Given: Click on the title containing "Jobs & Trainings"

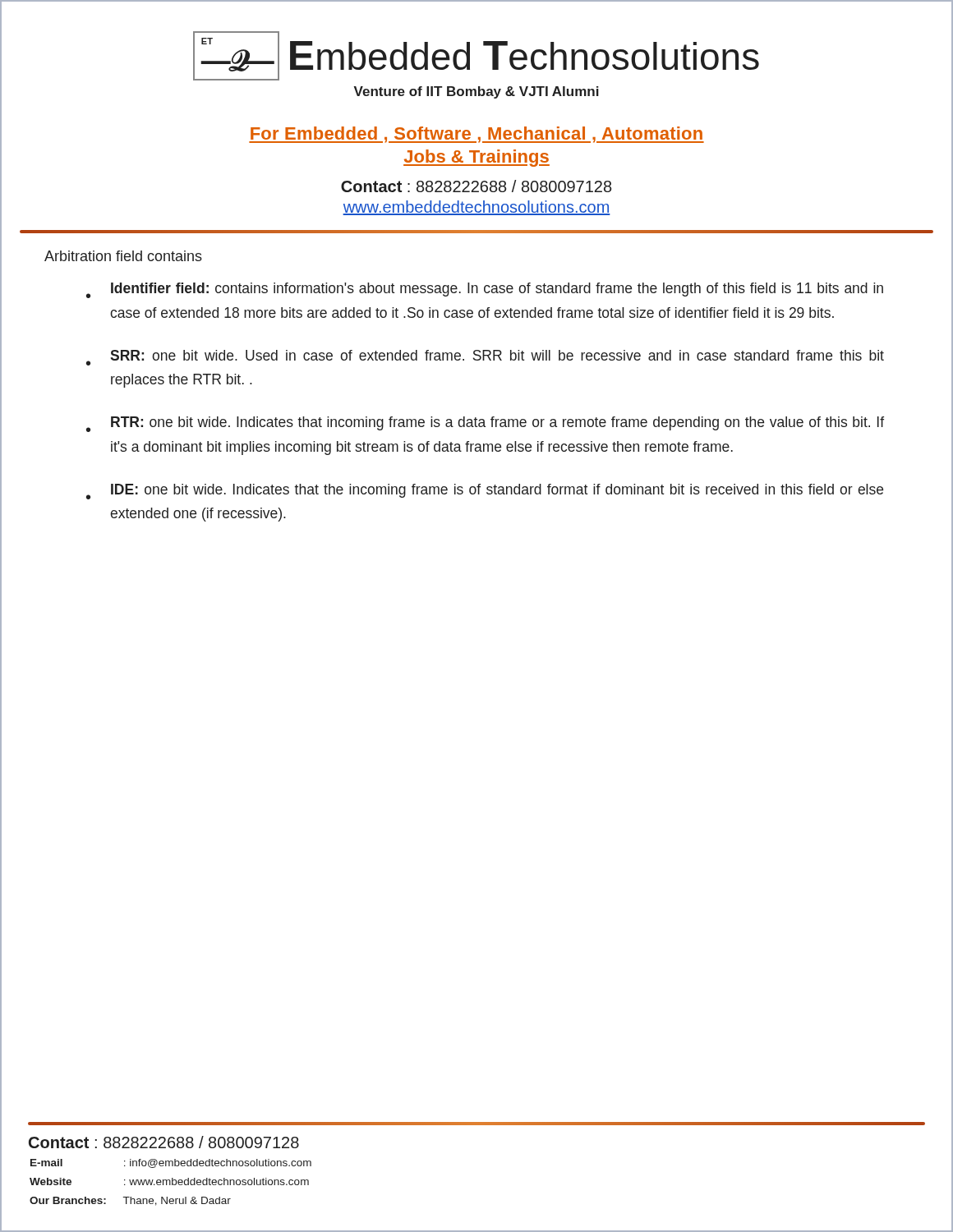Looking at the screenshot, I should coord(476,156).
